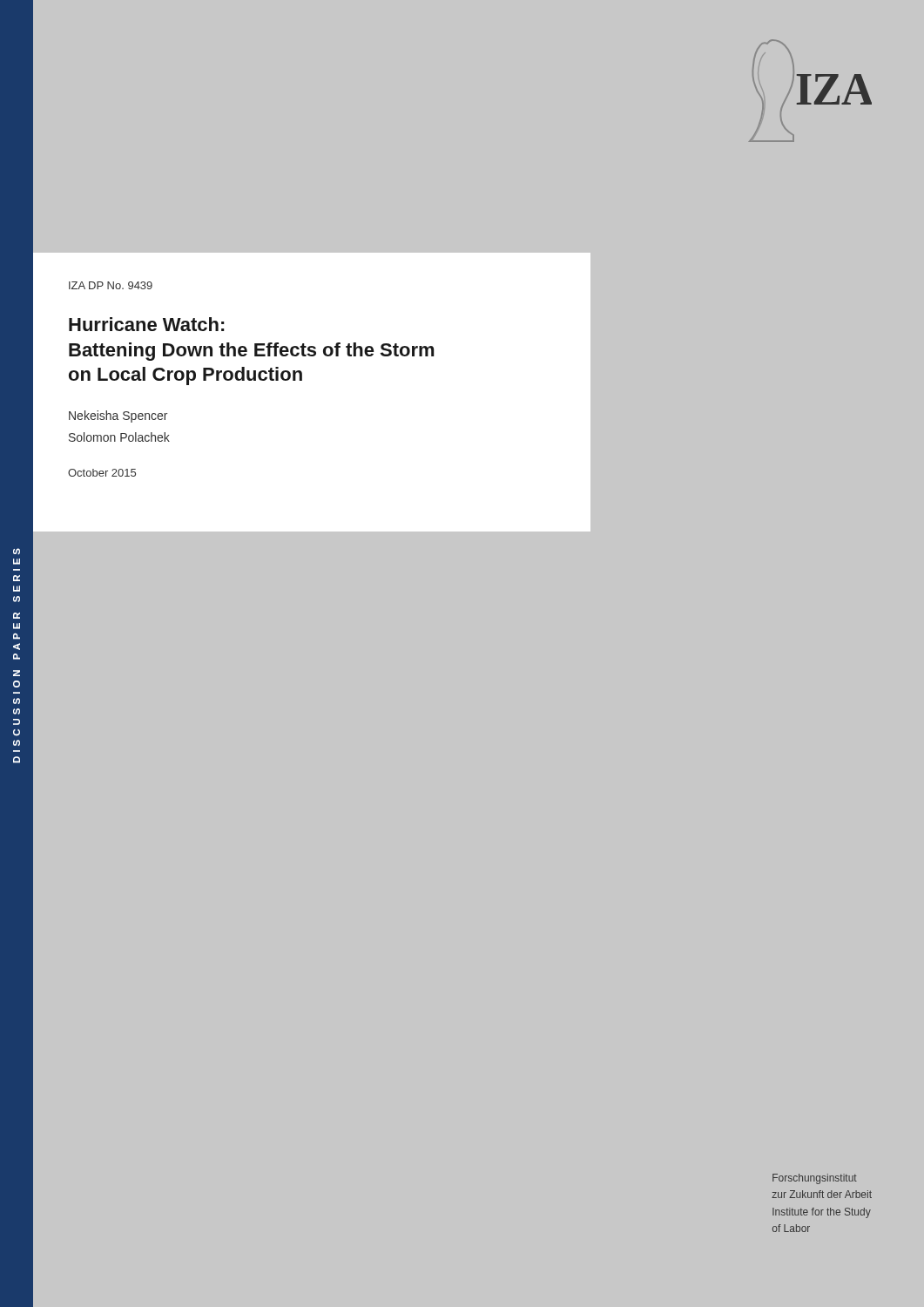Select the title containing "Hurricane Watch: Battening Down the Effects of"
The height and width of the screenshot is (1307, 924).
(x=252, y=349)
